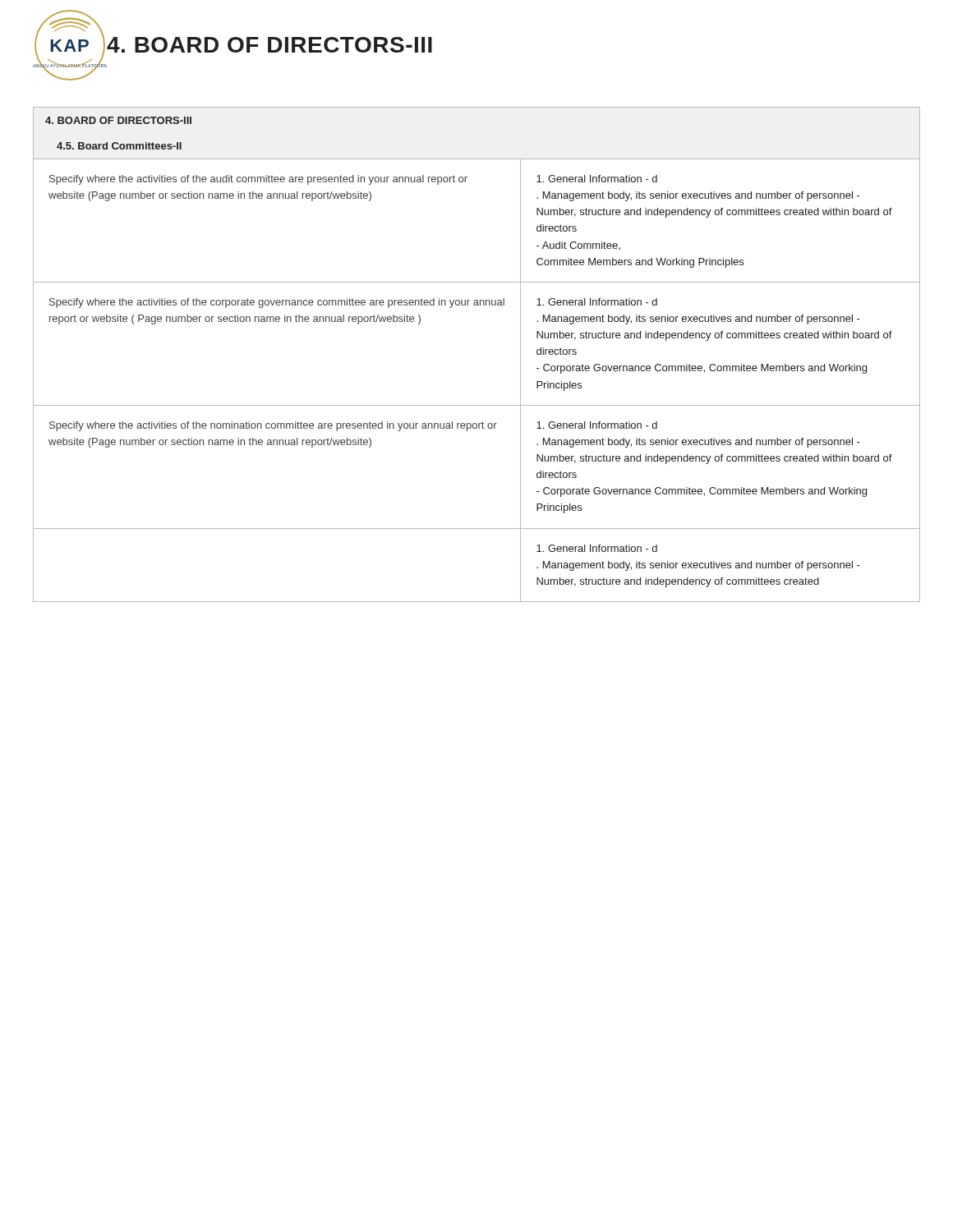Find the logo

tap(70, 45)
